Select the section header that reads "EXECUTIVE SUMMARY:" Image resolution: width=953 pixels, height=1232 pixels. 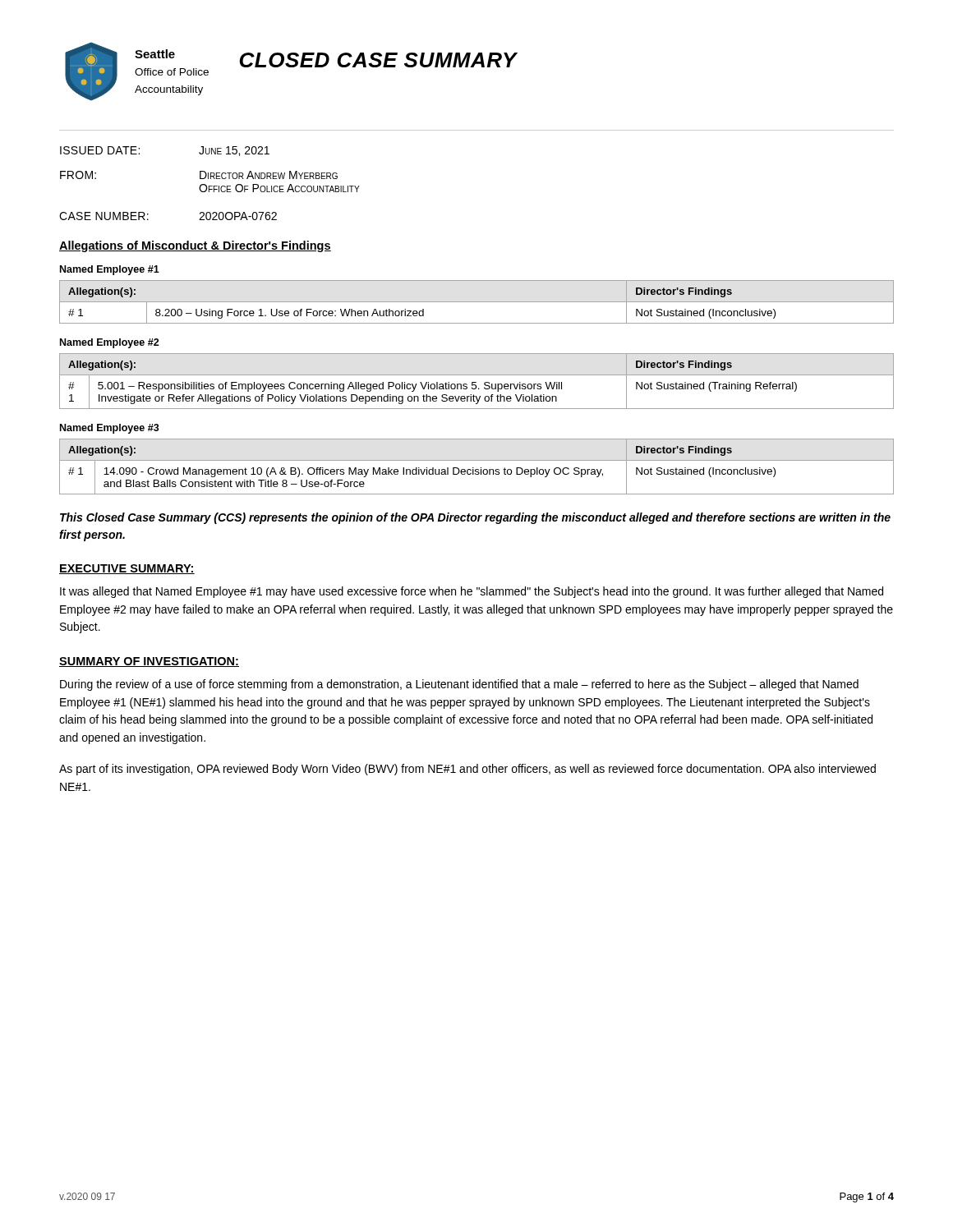[x=127, y=568]
